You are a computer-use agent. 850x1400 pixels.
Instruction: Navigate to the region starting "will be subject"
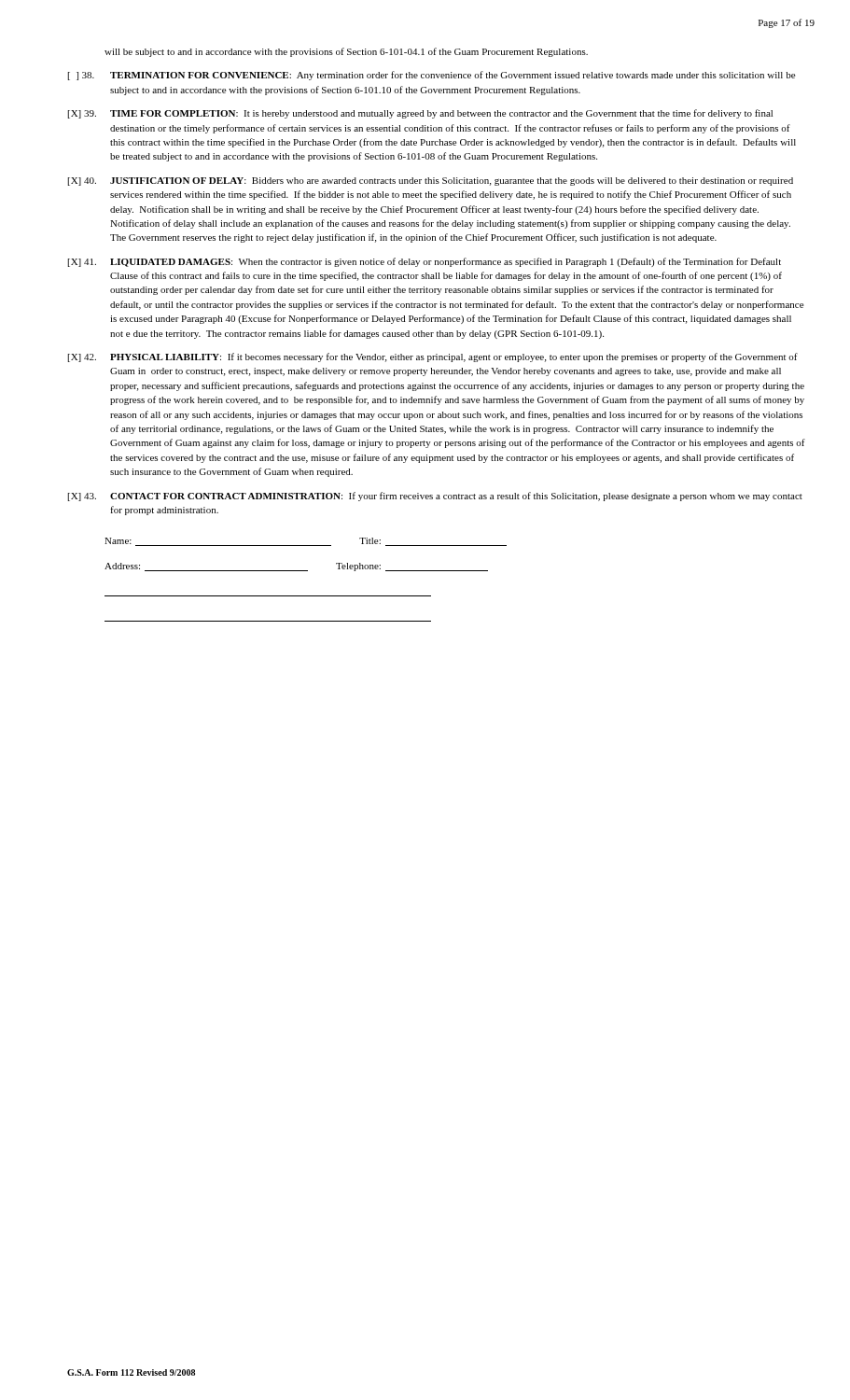[346, 51]
